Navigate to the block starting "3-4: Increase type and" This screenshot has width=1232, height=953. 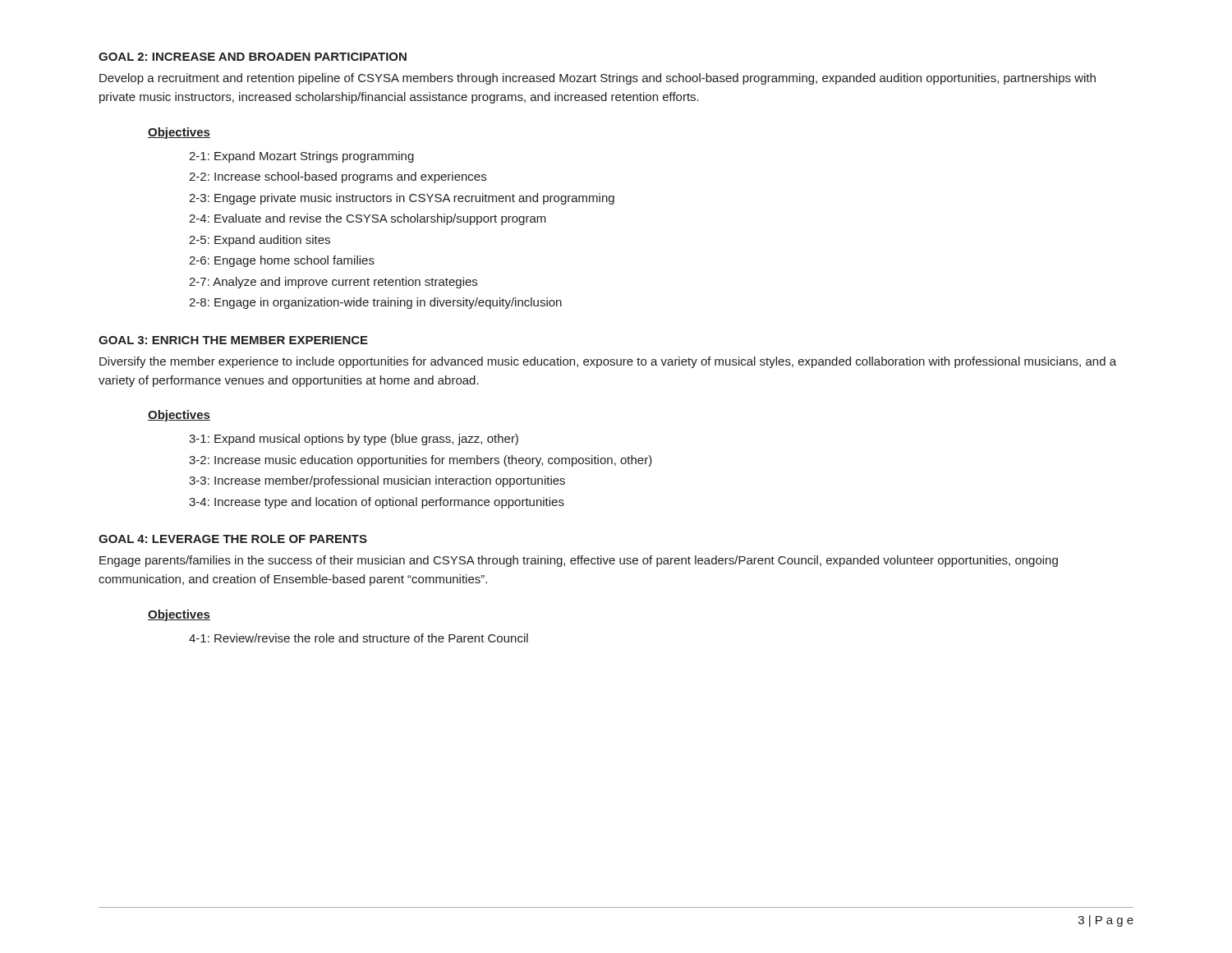[x=377, y=501]
